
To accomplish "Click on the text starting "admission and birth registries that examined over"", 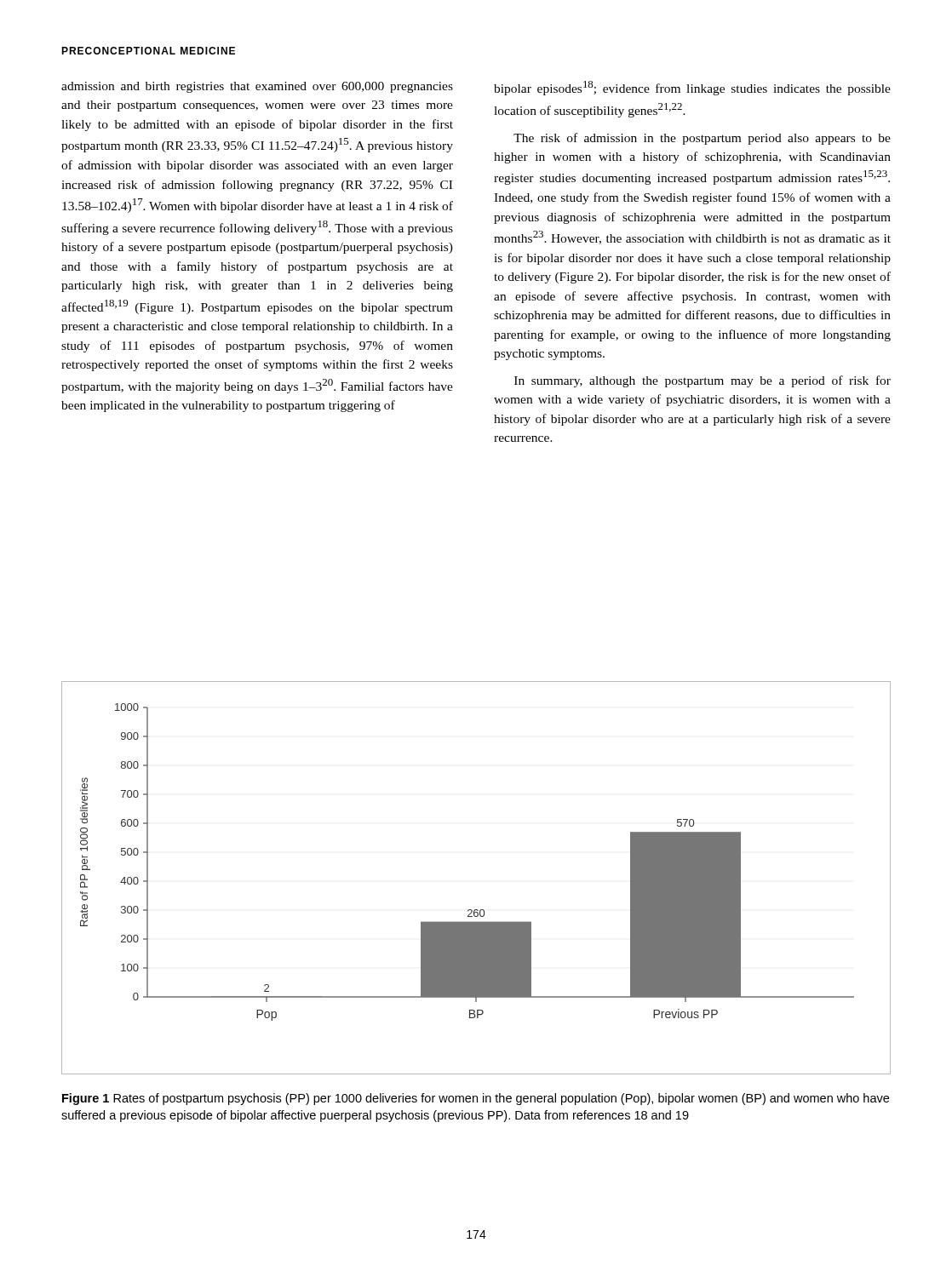I will [x=257, y=246].
